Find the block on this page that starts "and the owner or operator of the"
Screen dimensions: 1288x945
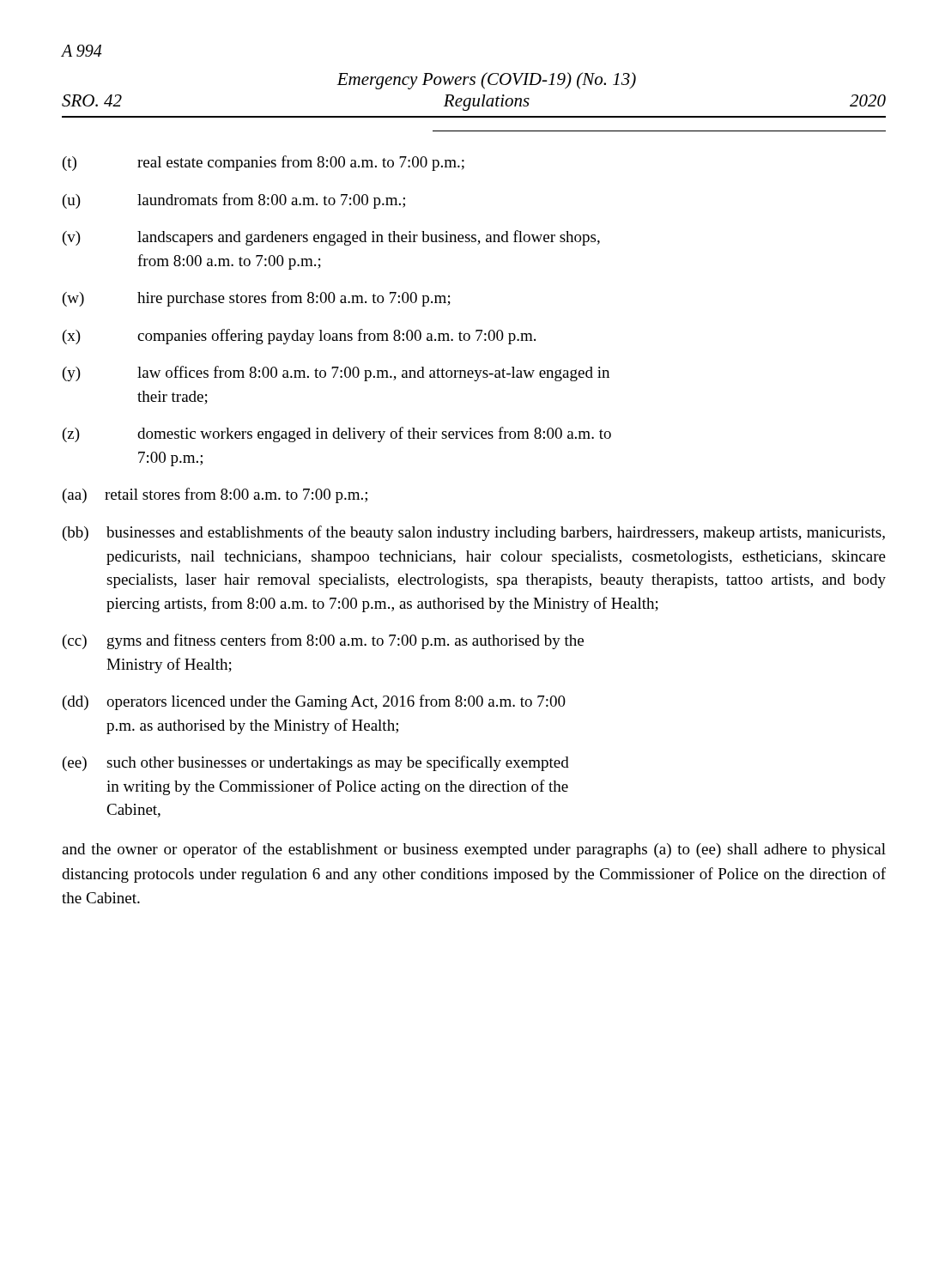coord(474,873)
